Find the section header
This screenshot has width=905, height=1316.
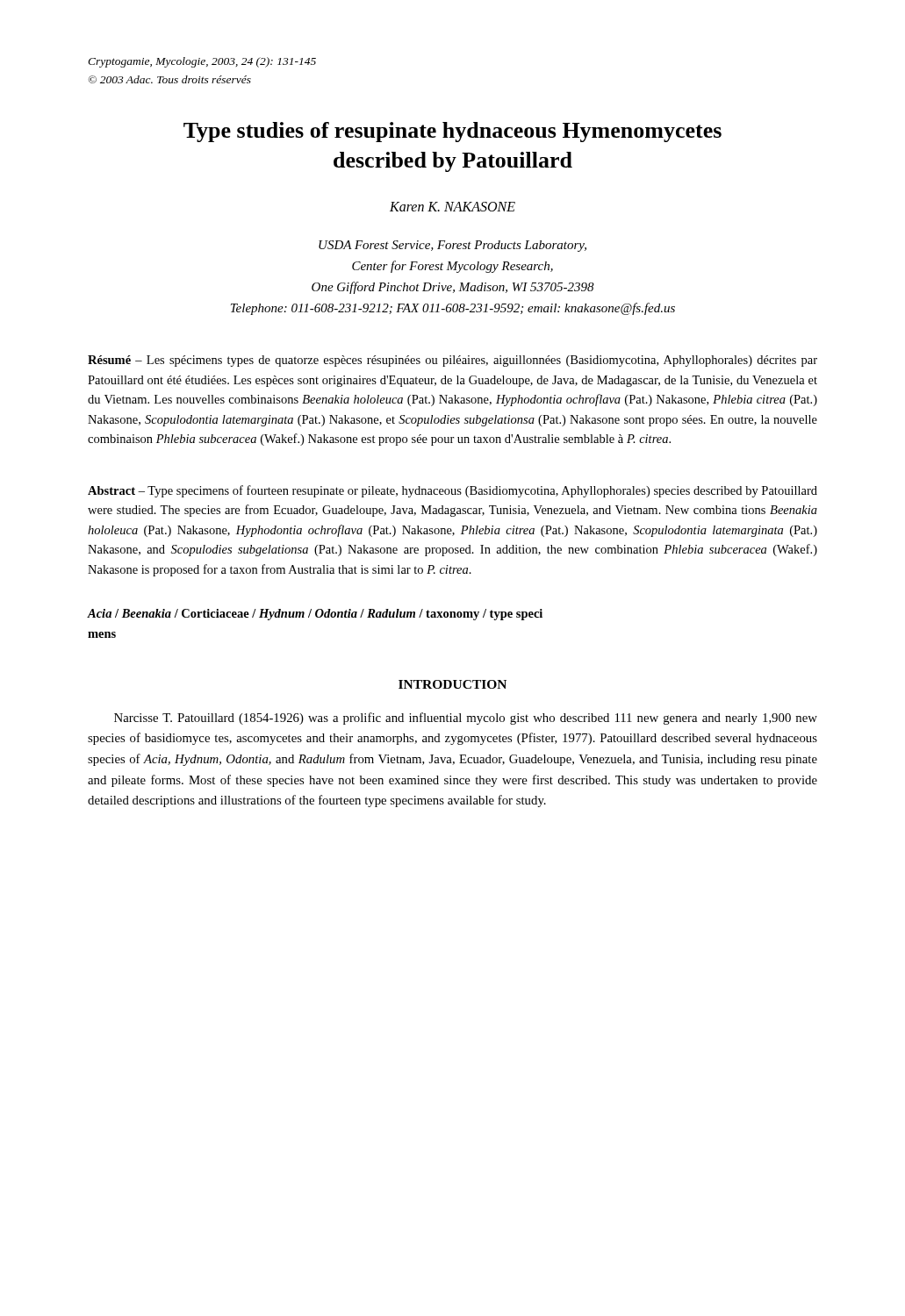(x=452, y=683)
